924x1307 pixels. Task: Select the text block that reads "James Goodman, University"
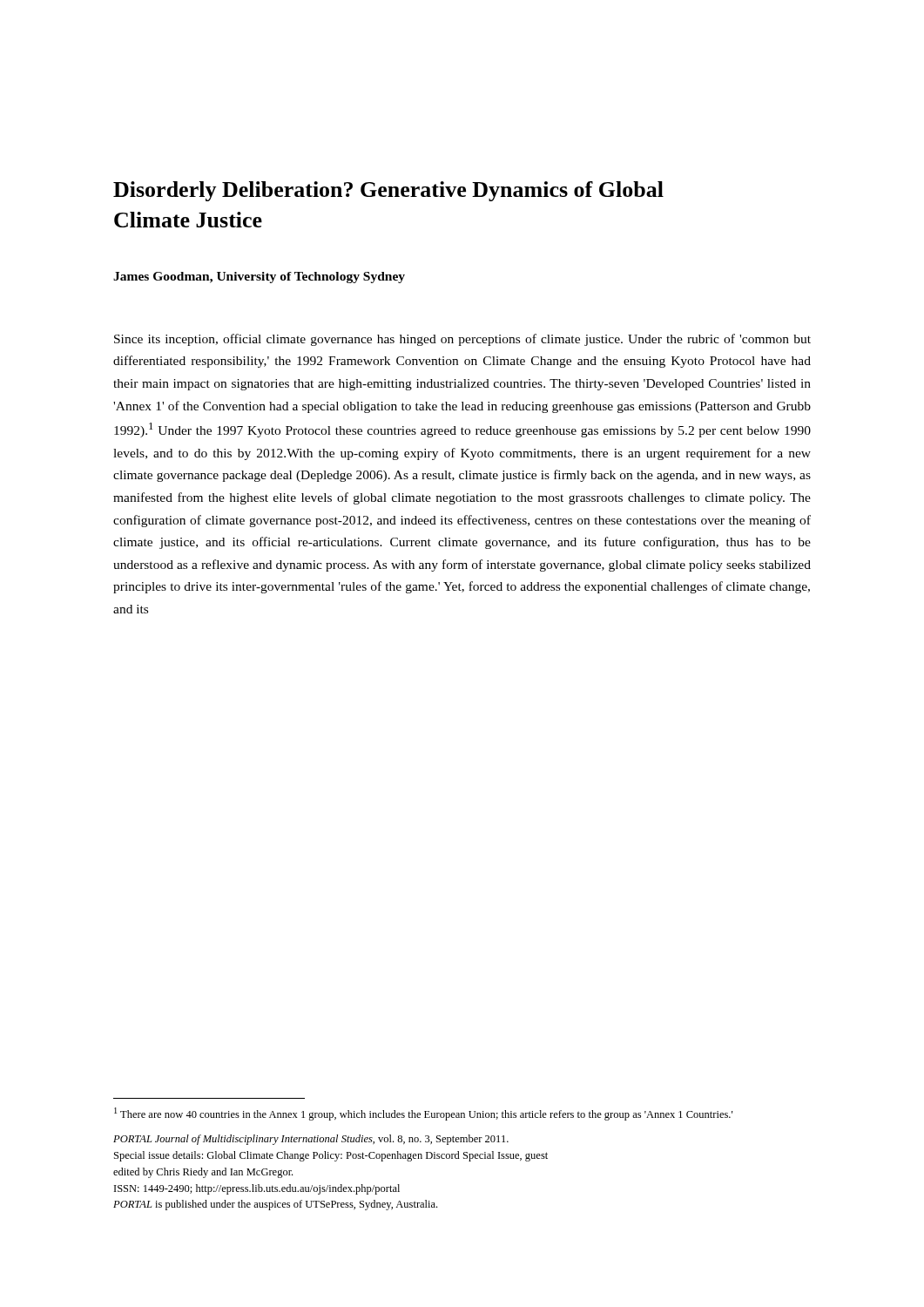(x=259, y=278)
